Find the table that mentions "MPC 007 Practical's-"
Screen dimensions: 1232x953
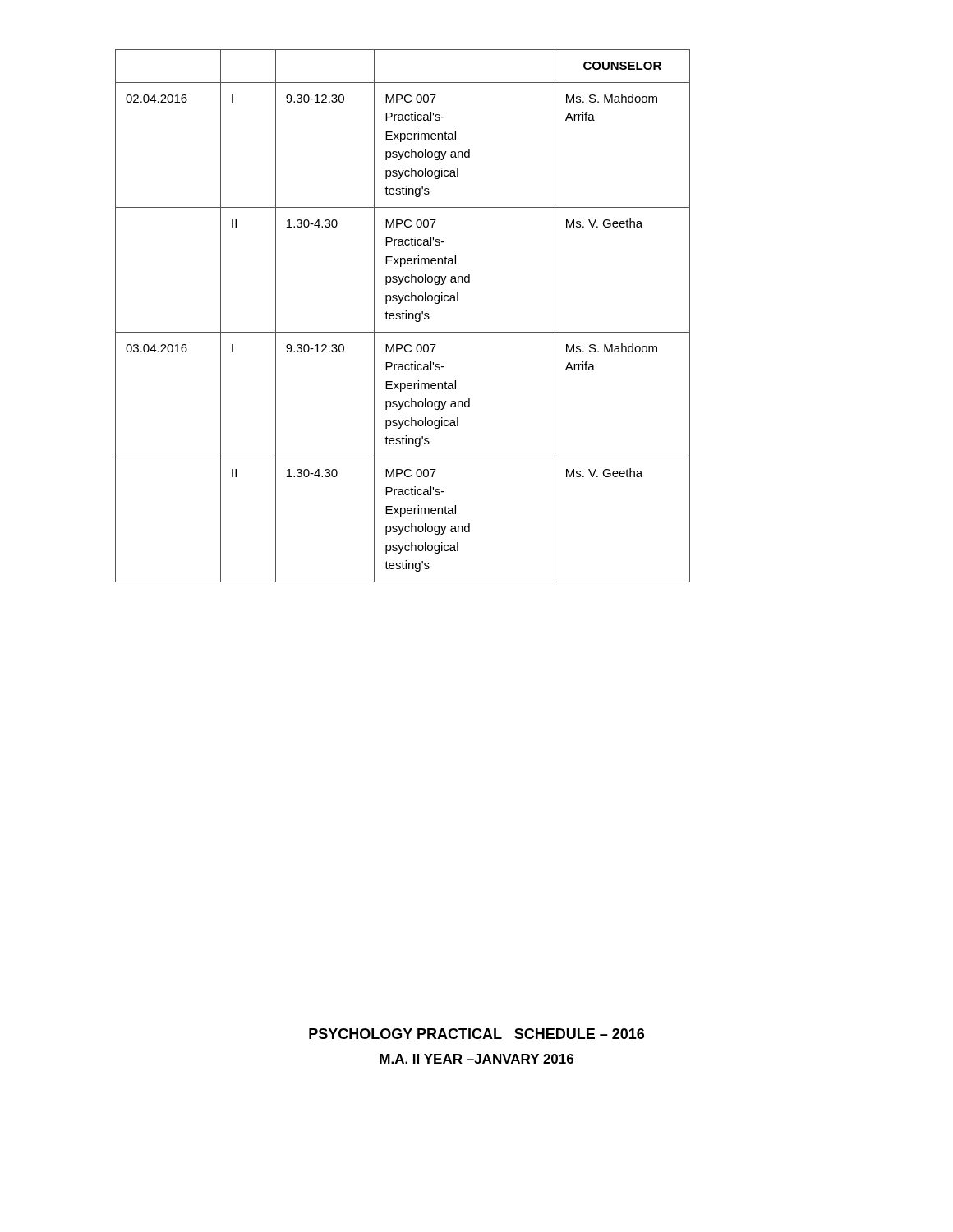[x=476, y=316]
